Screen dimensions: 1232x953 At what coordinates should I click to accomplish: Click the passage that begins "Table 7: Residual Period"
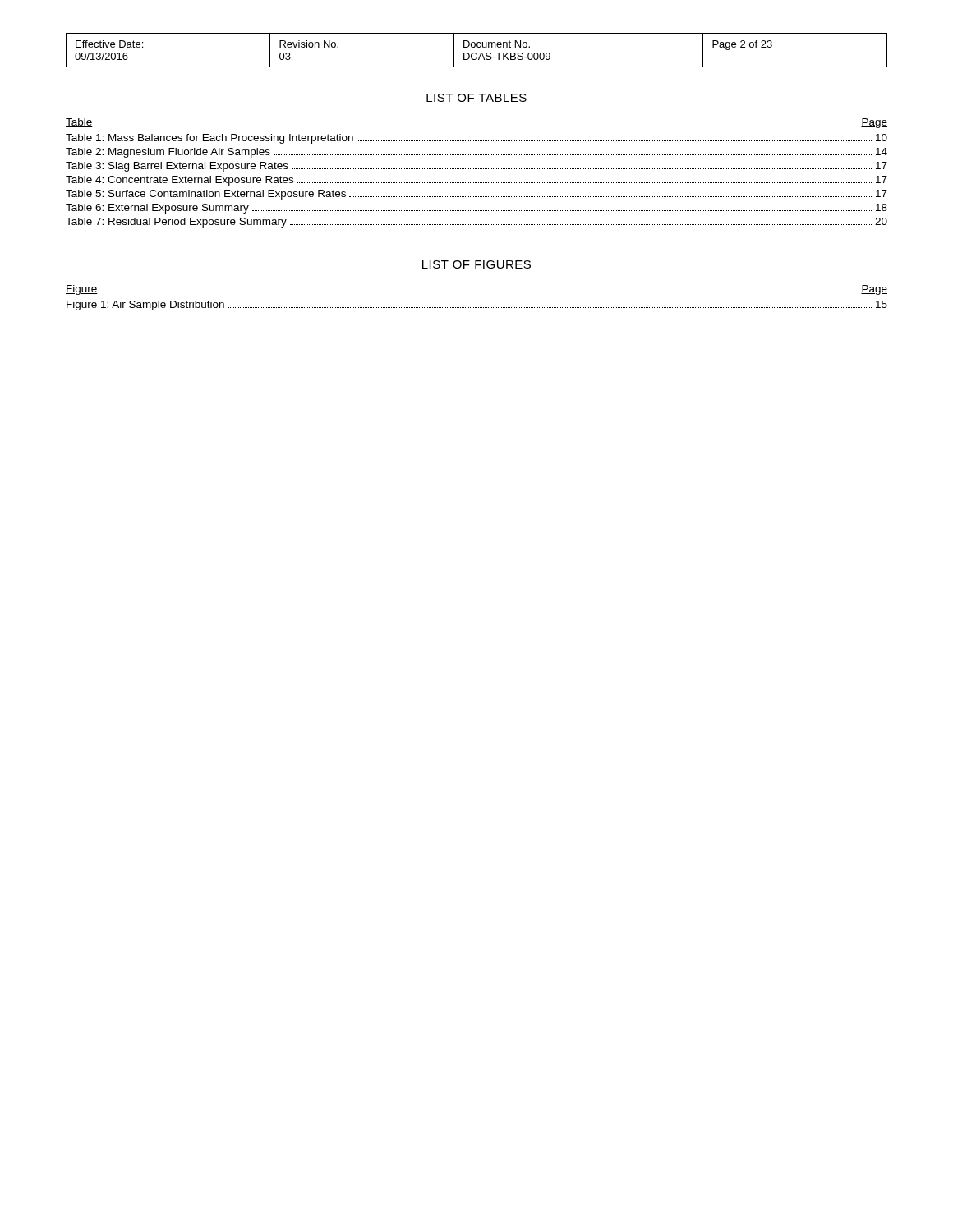click(476, 221)
